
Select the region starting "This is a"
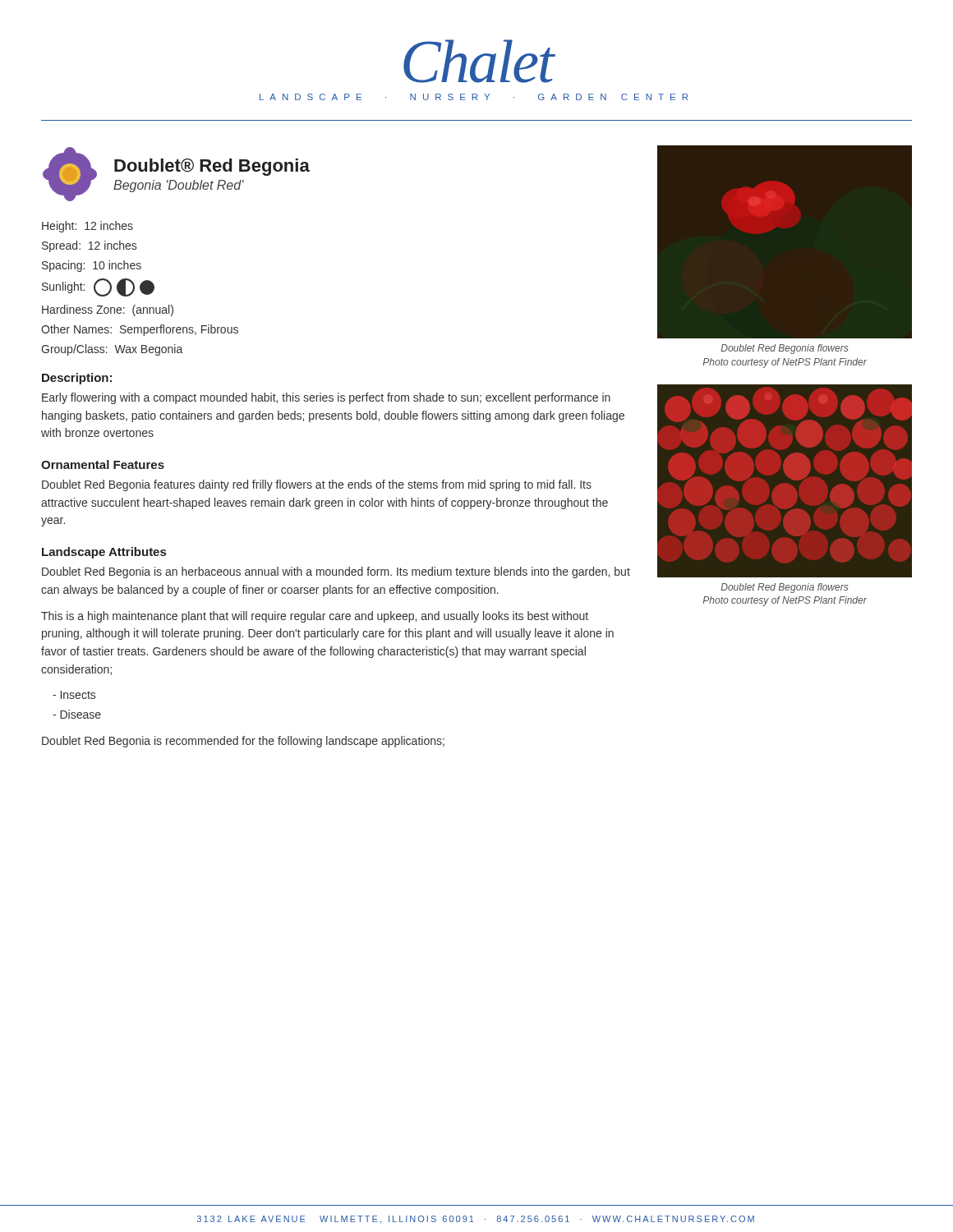[328, 642]
